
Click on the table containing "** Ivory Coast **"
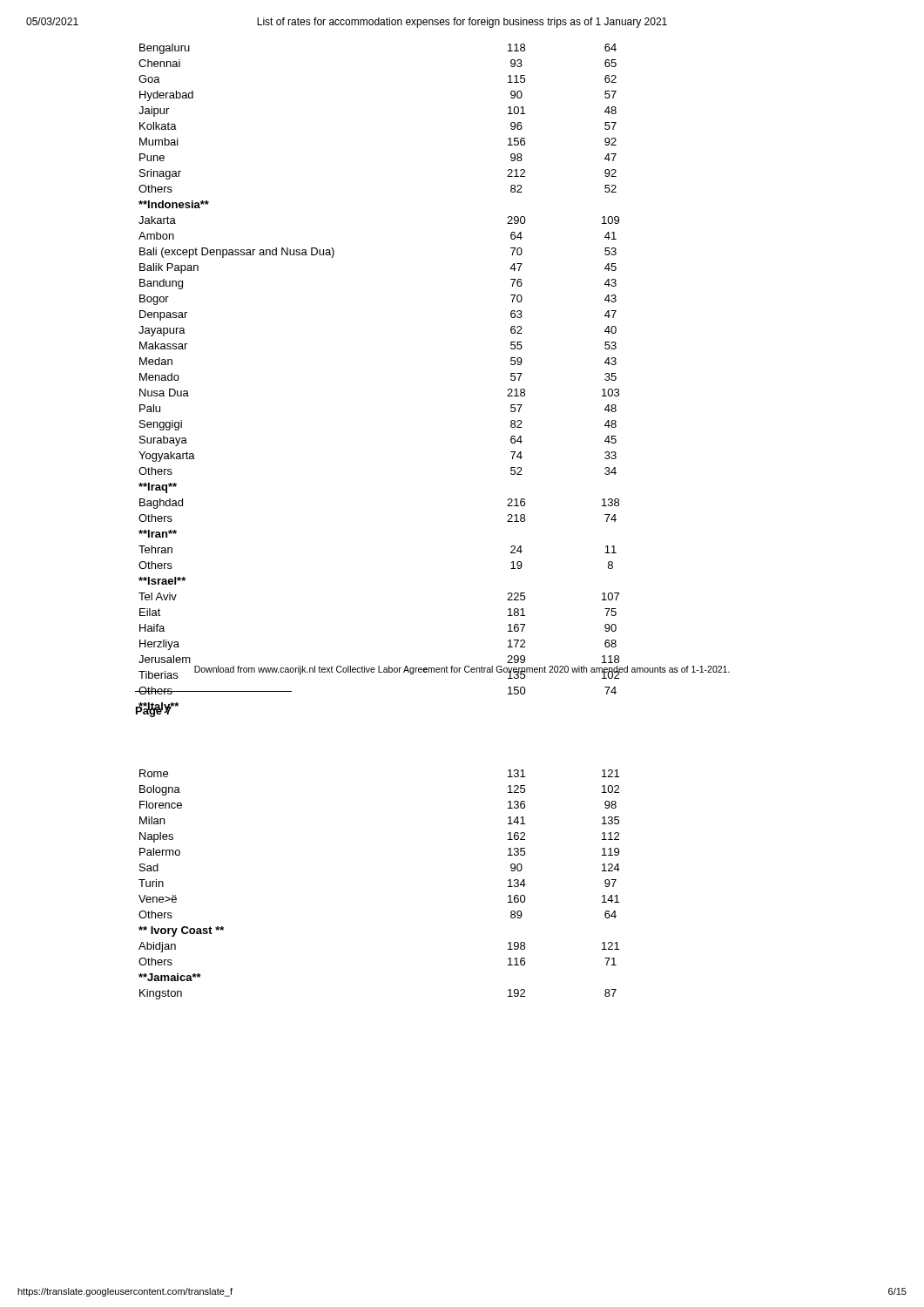(396, 883)
